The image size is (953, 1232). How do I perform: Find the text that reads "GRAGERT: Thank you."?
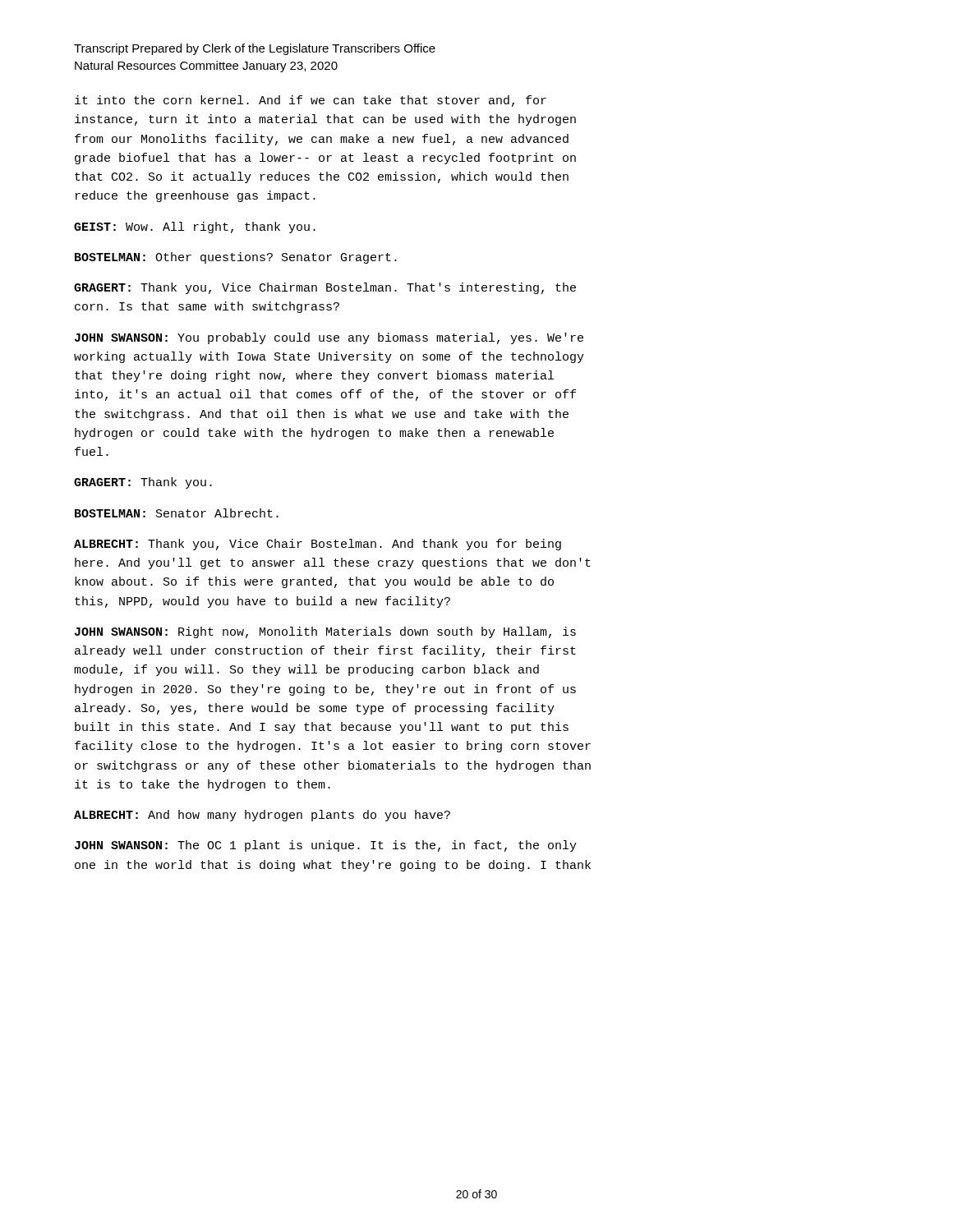point(144,484)
